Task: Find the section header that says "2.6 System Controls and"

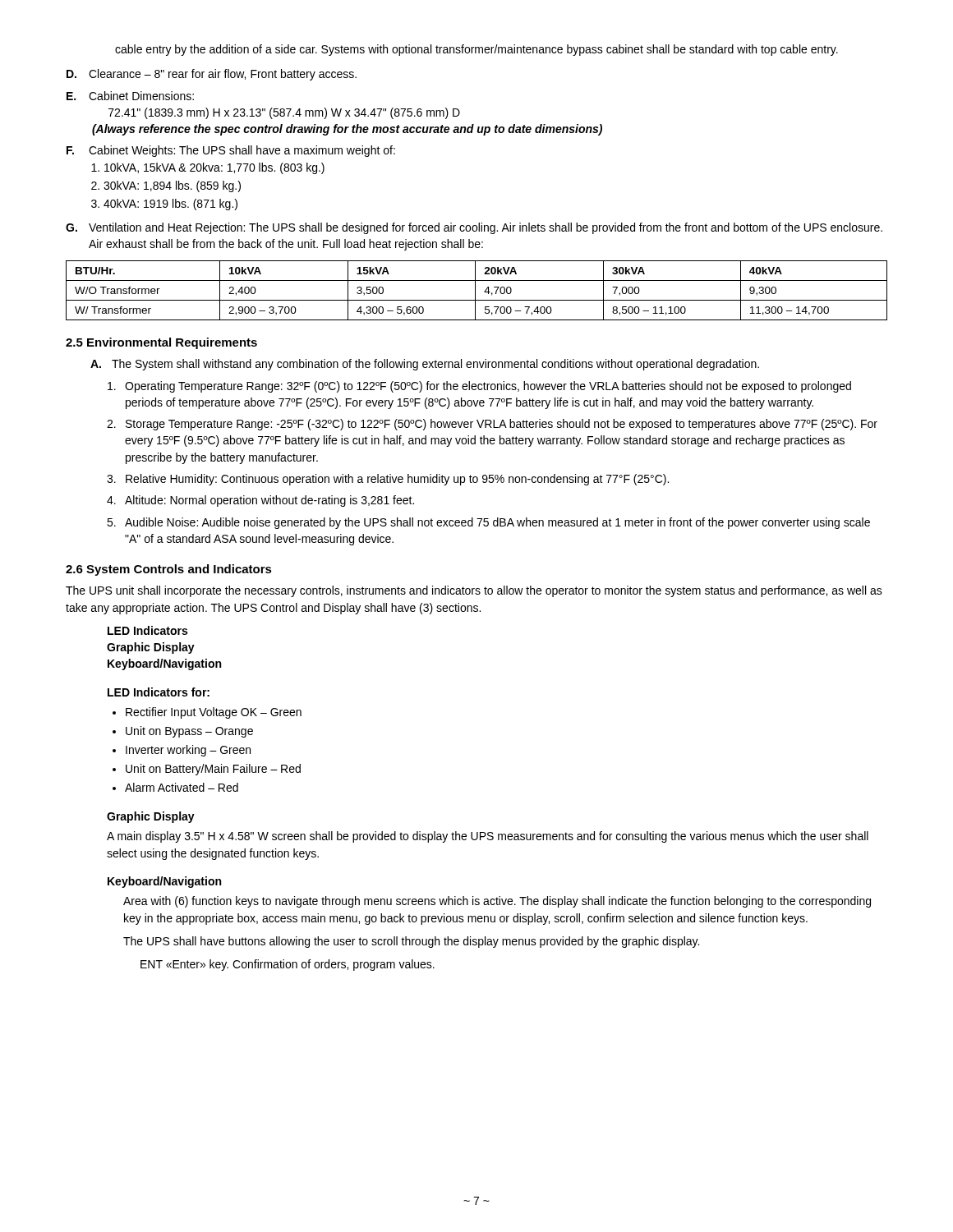Action: tap(169, 569)
